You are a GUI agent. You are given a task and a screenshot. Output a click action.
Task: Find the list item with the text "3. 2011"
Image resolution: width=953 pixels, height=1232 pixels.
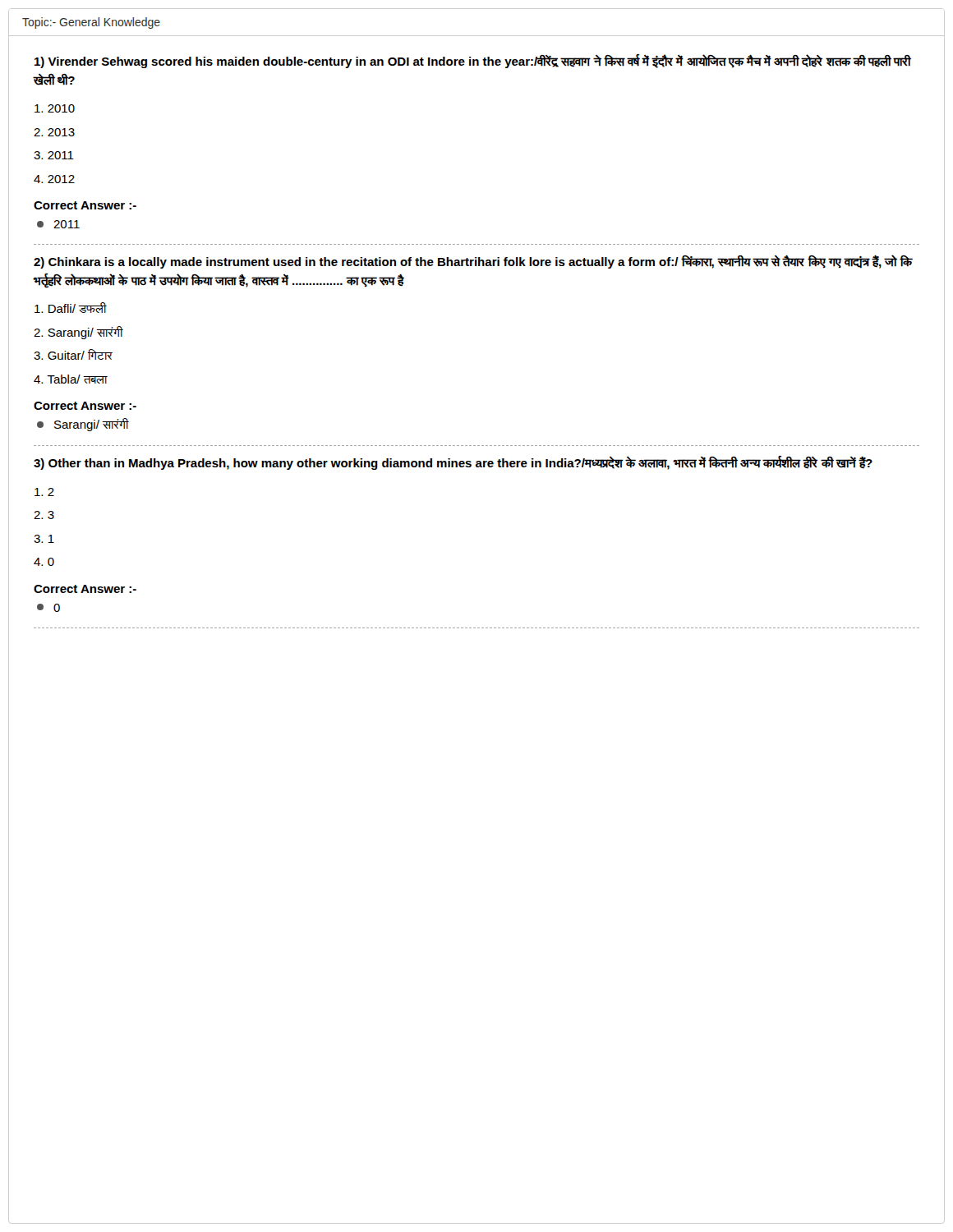point(54,155)
